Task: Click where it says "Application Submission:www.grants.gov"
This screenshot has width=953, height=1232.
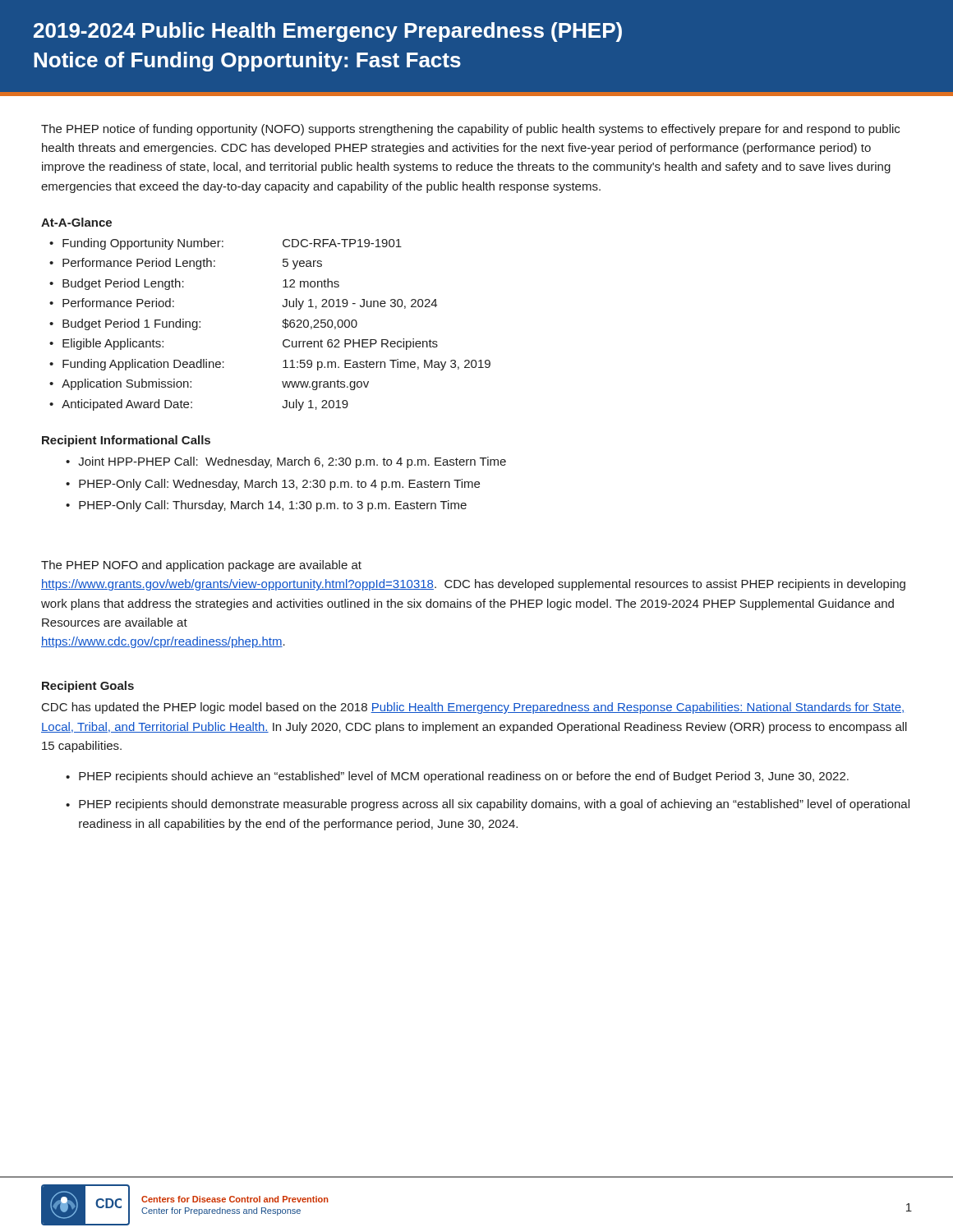Action: 129,384
